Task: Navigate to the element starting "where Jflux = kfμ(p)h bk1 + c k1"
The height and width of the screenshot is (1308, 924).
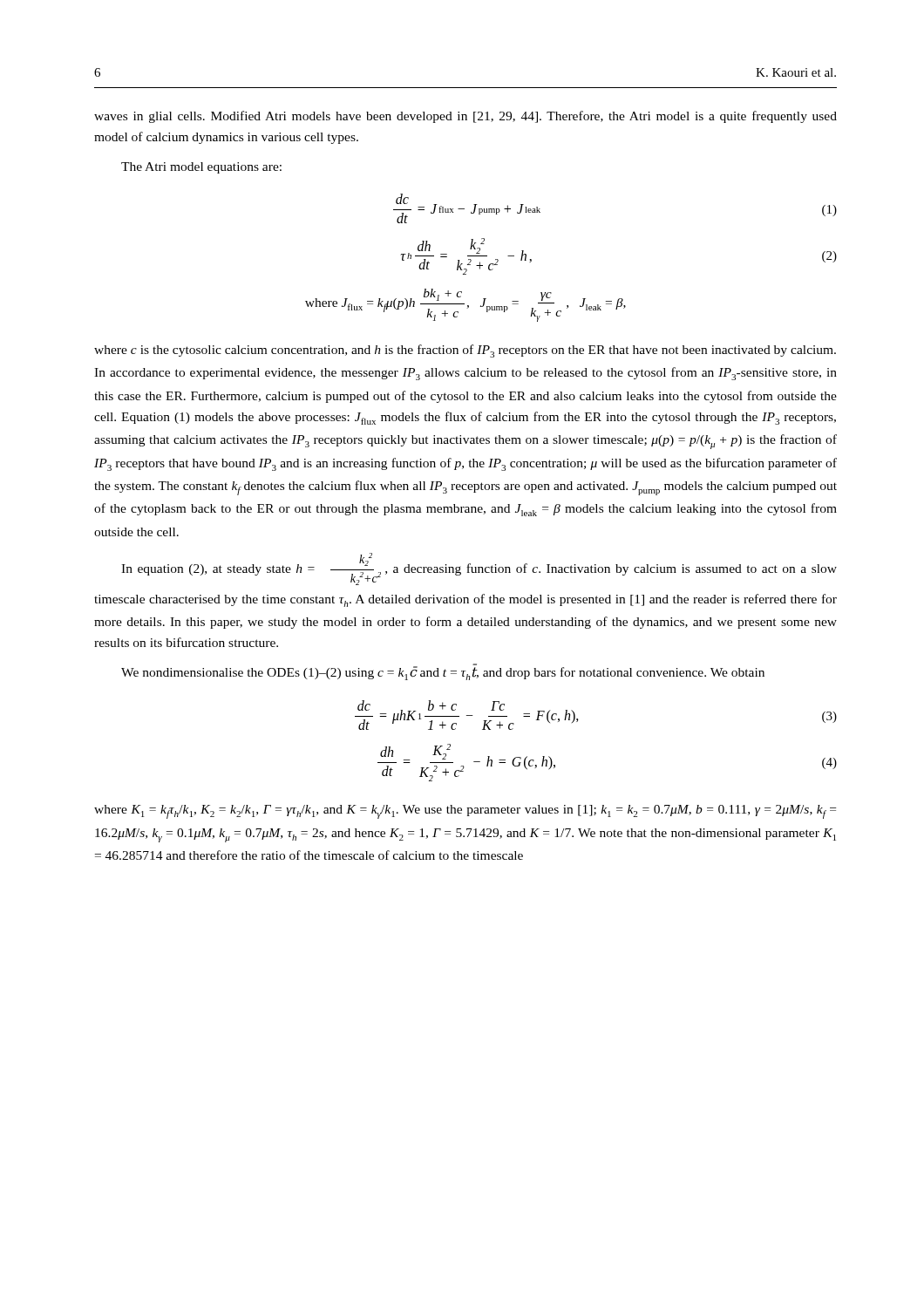Action: 465,304
